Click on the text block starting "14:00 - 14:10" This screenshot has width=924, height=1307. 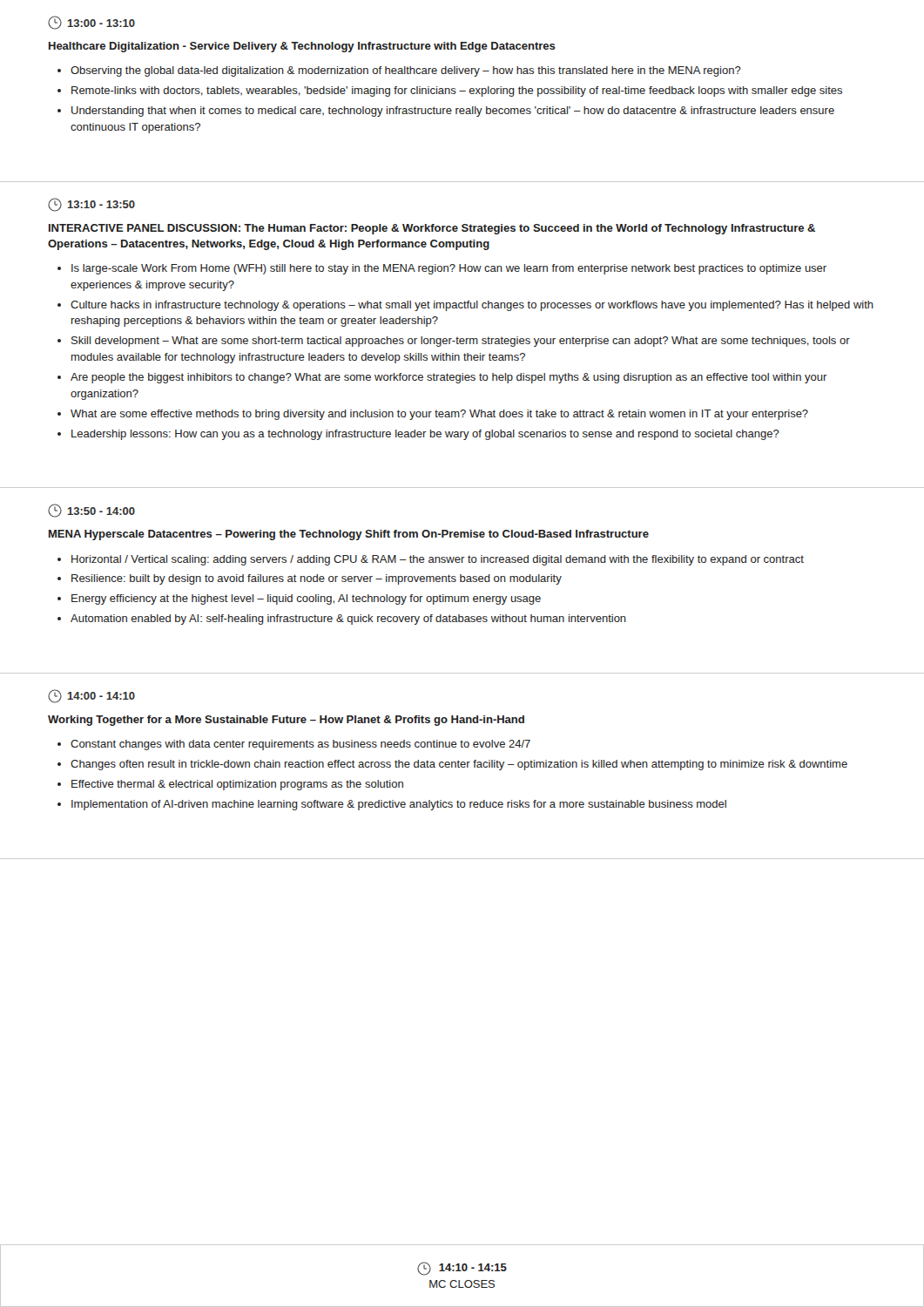[x=462, y=766]
